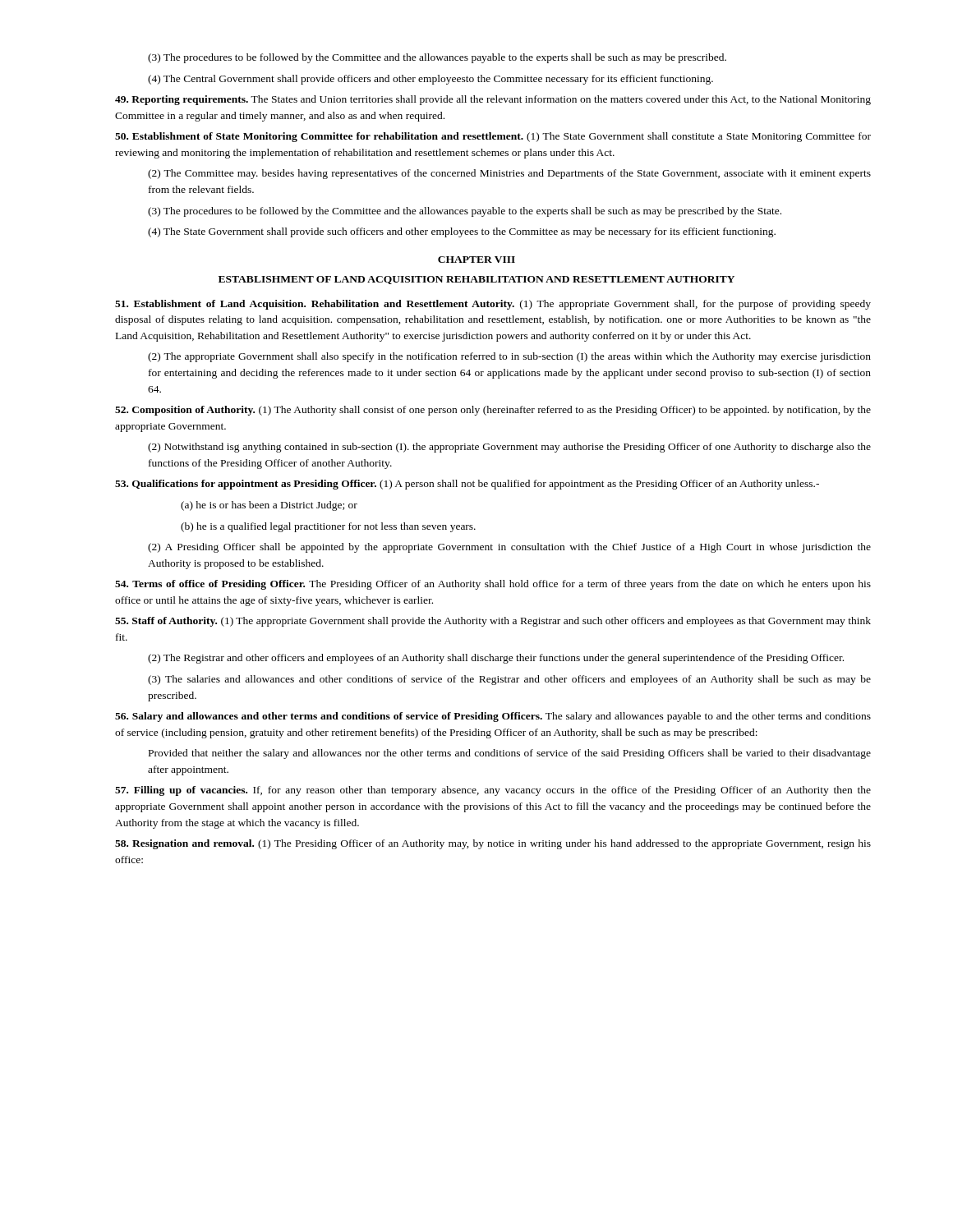Find the element starting "(2) A Presiding"

pyautogui.click(x=476, y=555)
